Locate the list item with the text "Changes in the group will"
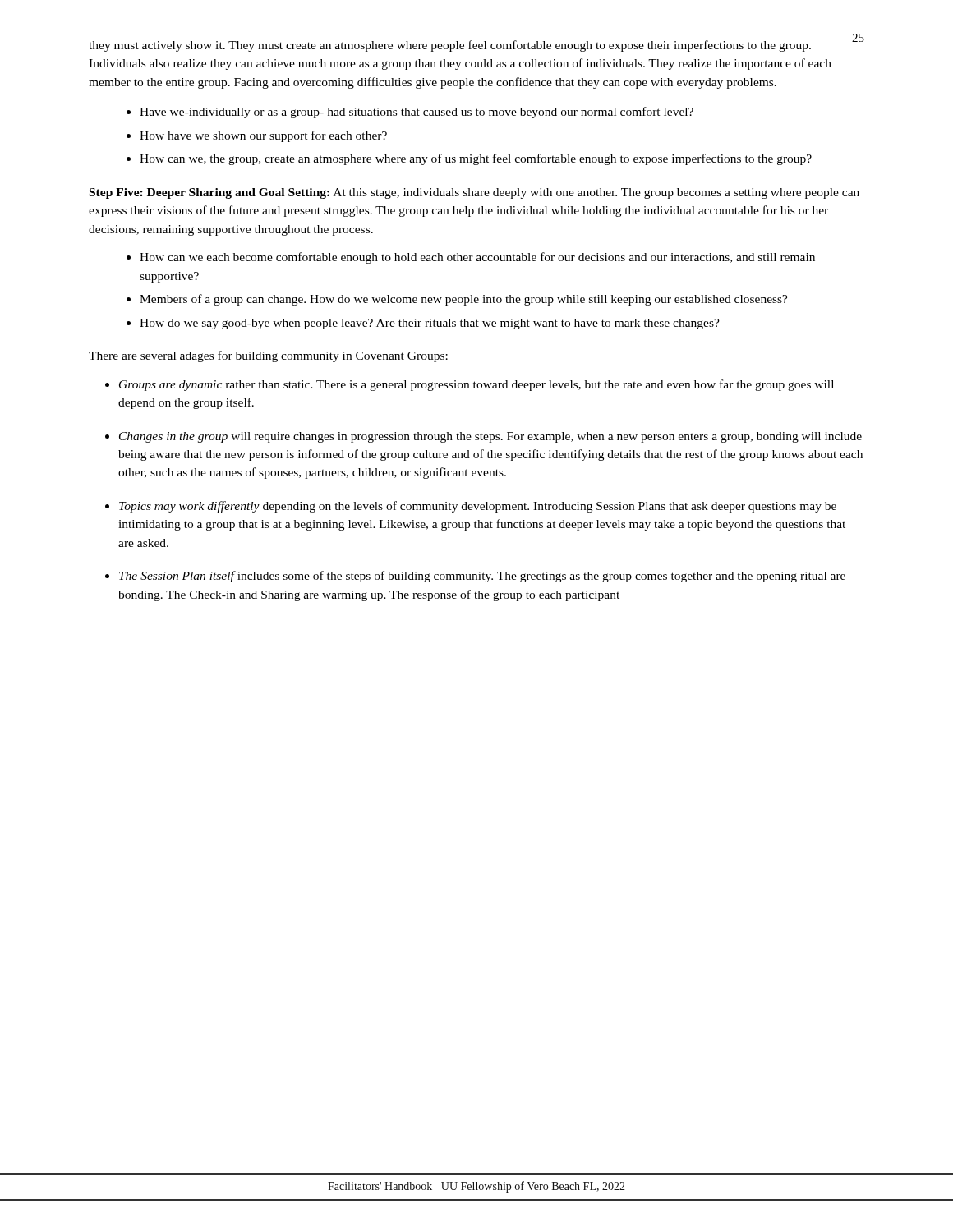Image resolution: width=953 pixels, height=1232 pixels. coord(491,454)
